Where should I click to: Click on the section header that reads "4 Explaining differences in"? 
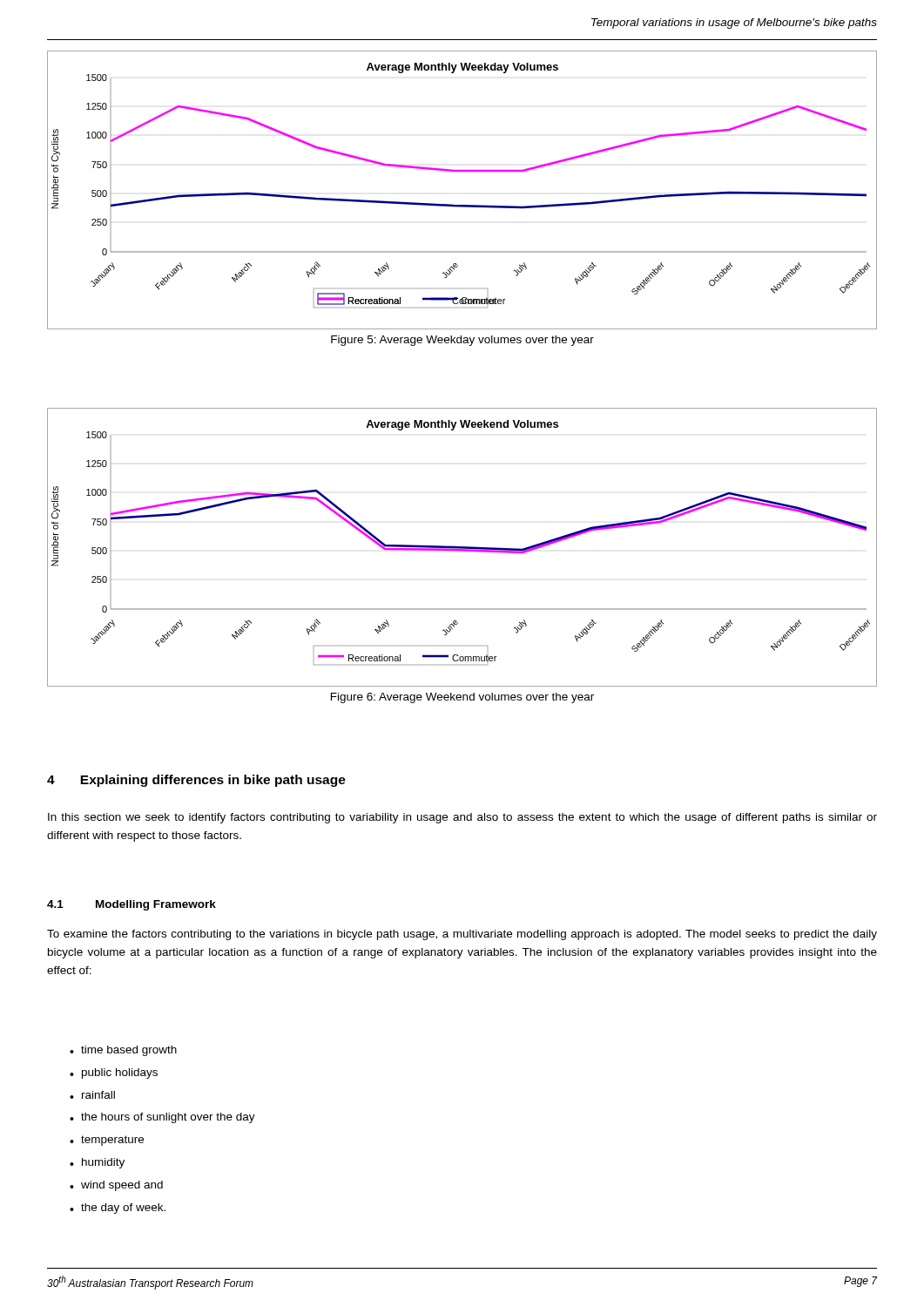[x=196, y=781]
